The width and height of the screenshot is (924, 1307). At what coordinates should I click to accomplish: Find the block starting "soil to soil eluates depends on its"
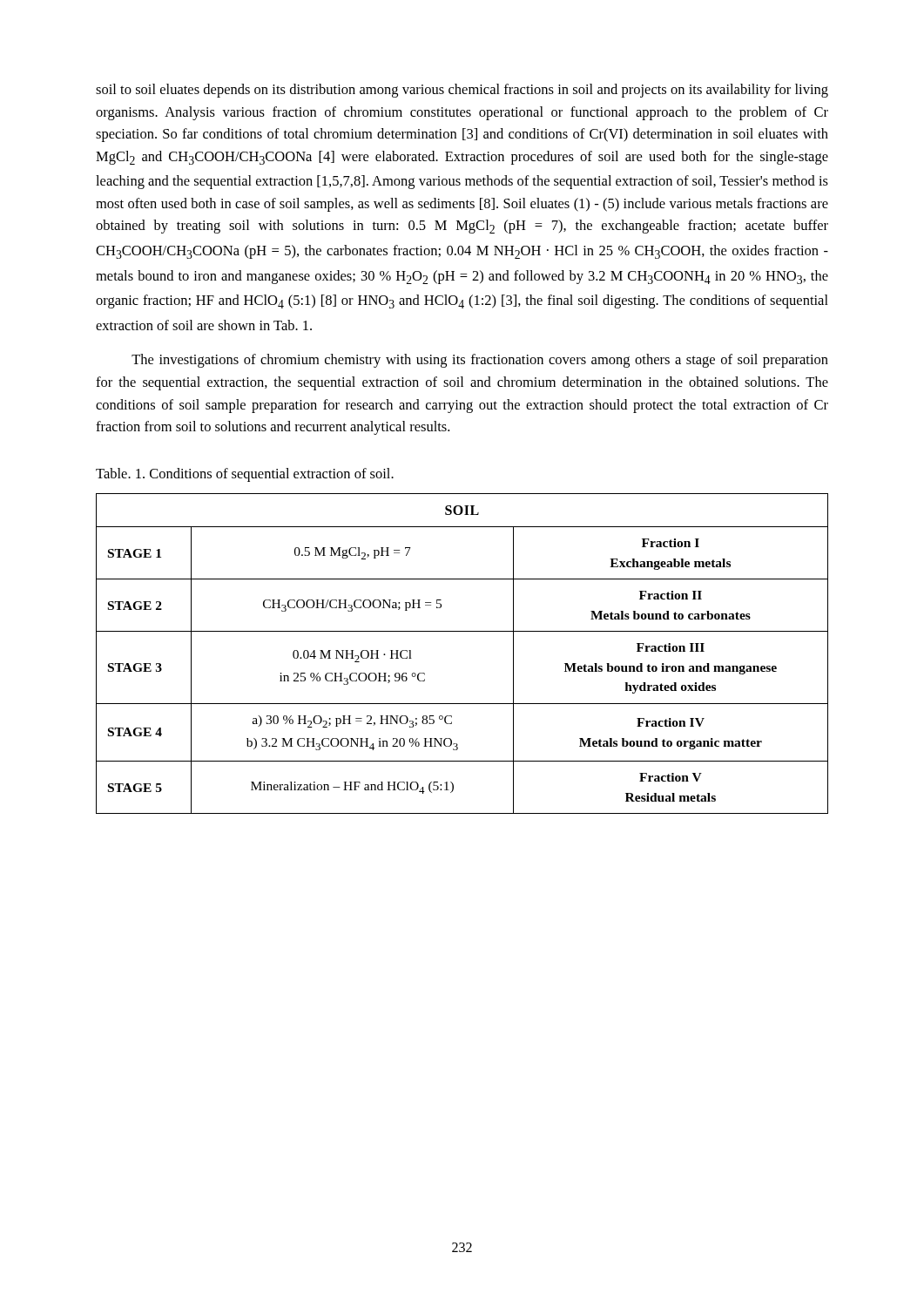point(462,207)
